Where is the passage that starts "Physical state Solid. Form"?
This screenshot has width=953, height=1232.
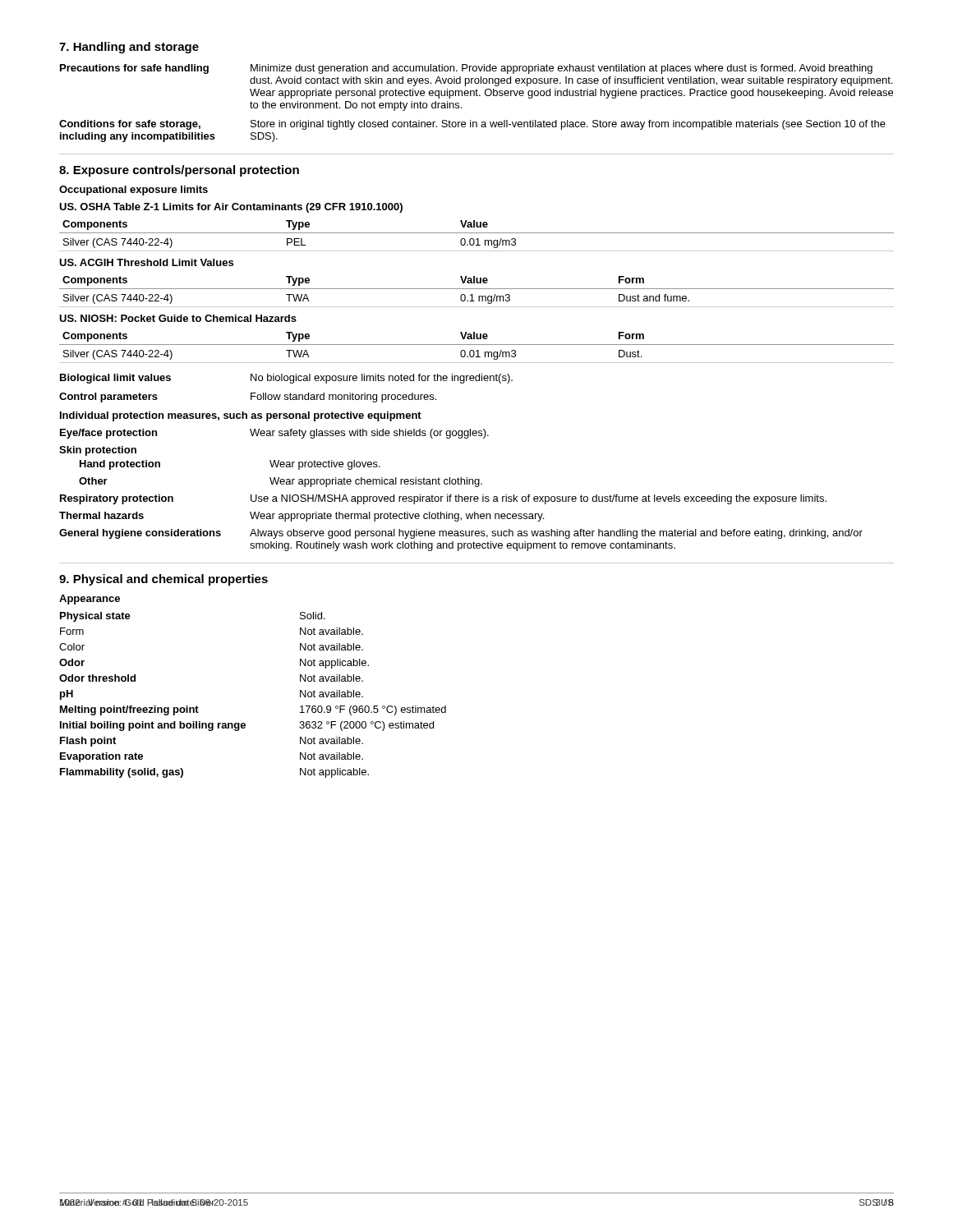click(x=95, y=616)
